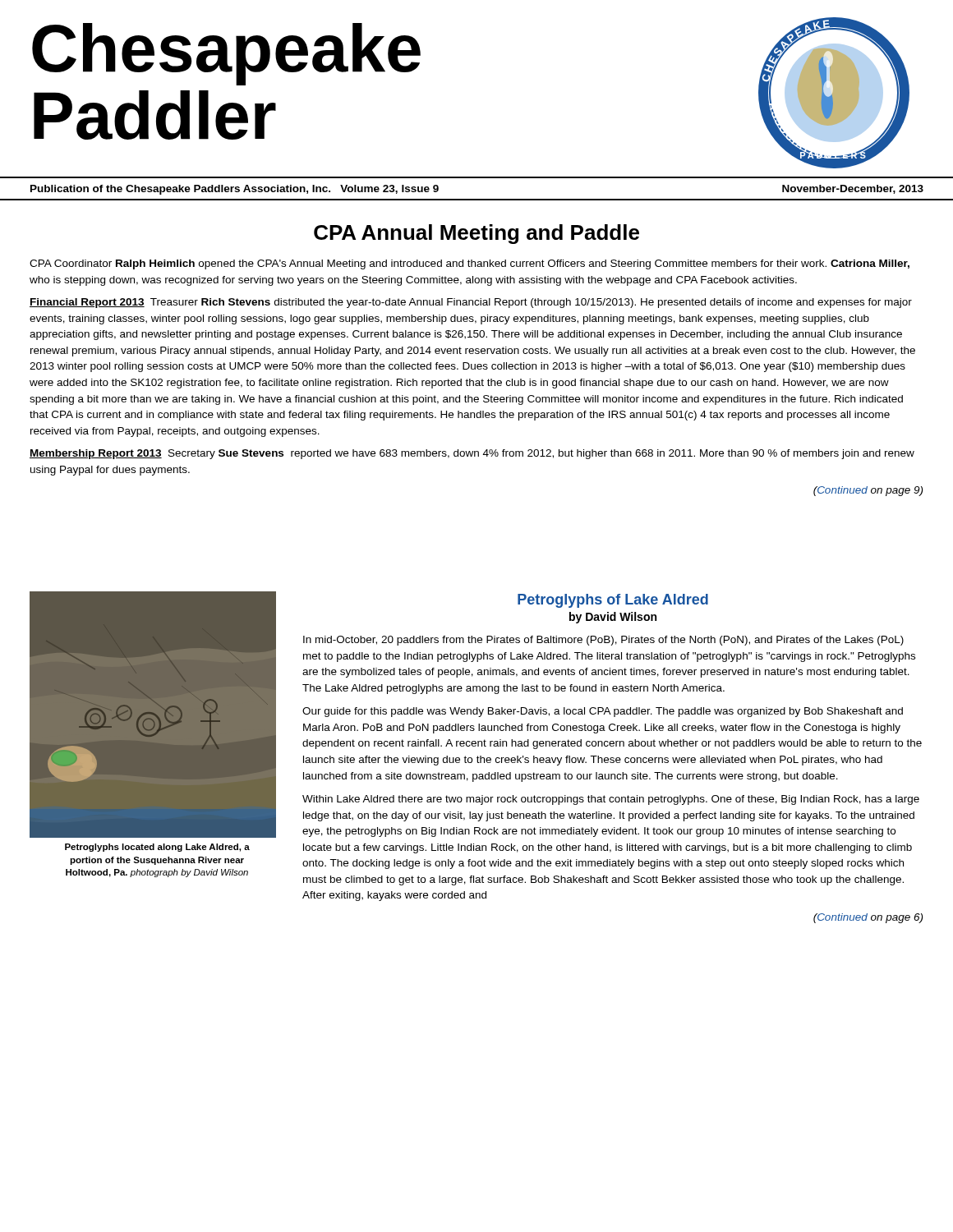
Task: Click on the element starting "Petroglyphs located along Lake Aldred, aportion of"
Action: 157,860
